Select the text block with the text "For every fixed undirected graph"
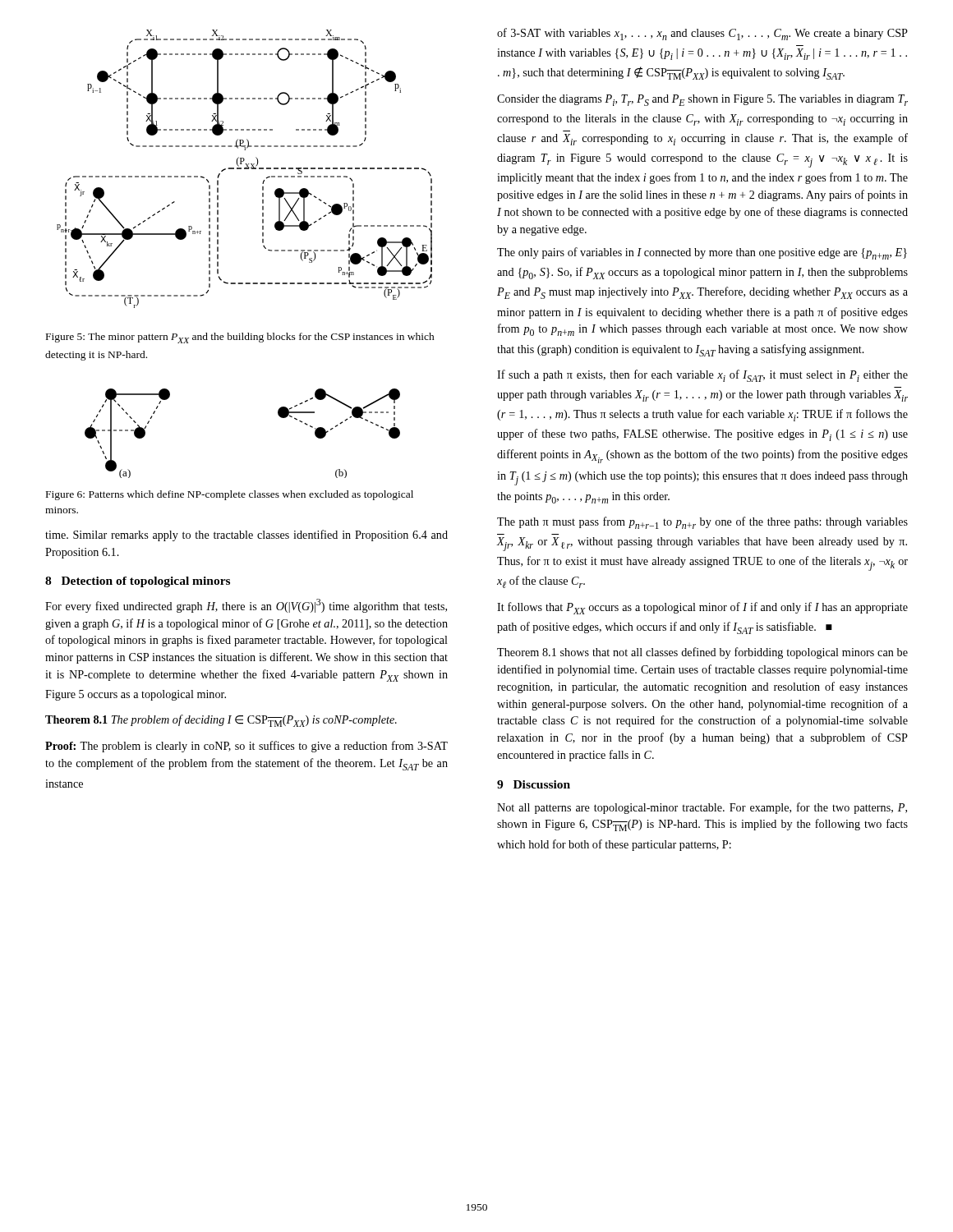 (x=246, y=649)
